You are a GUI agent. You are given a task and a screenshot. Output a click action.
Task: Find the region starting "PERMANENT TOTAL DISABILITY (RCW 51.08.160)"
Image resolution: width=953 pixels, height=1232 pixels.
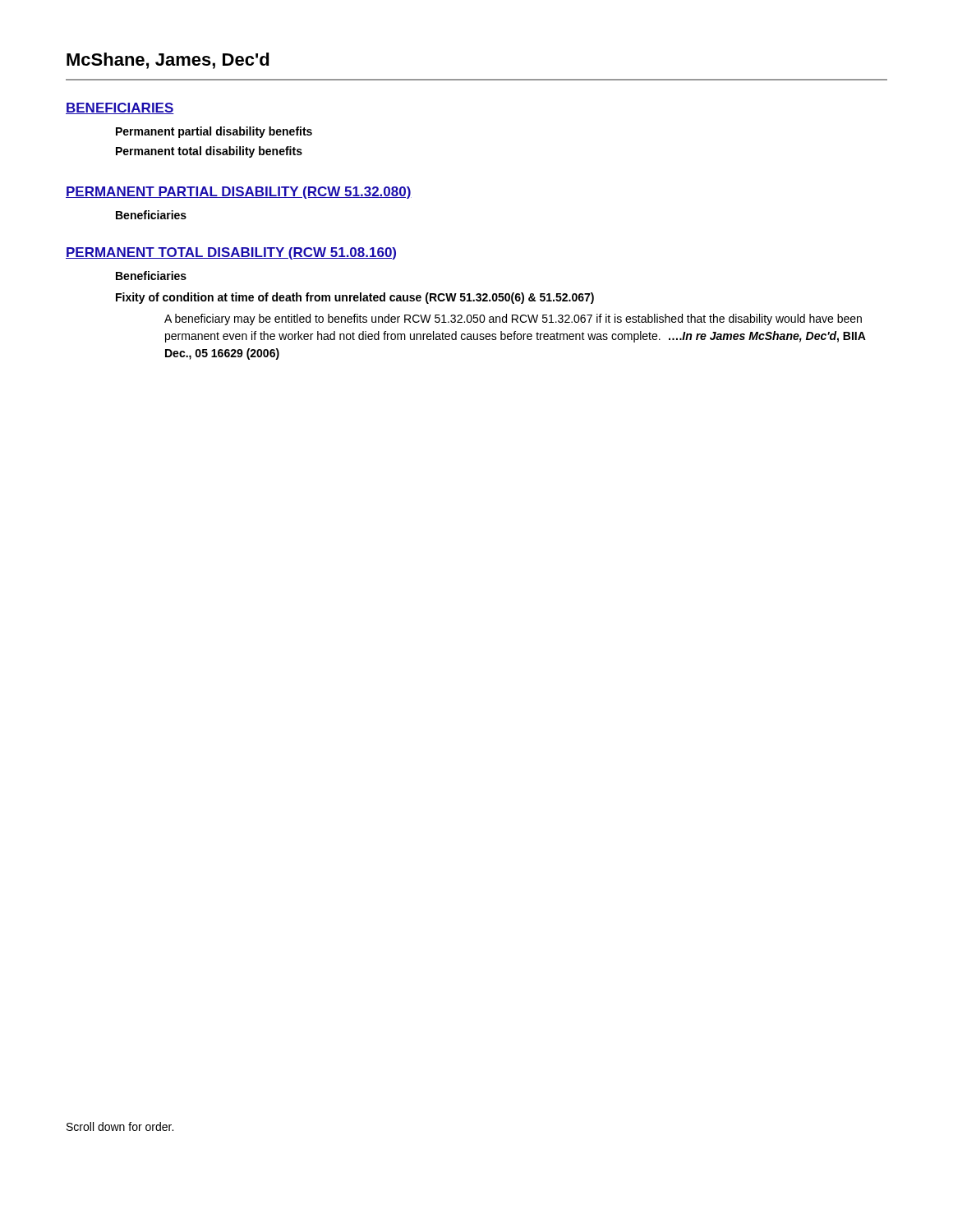(231, 253)
